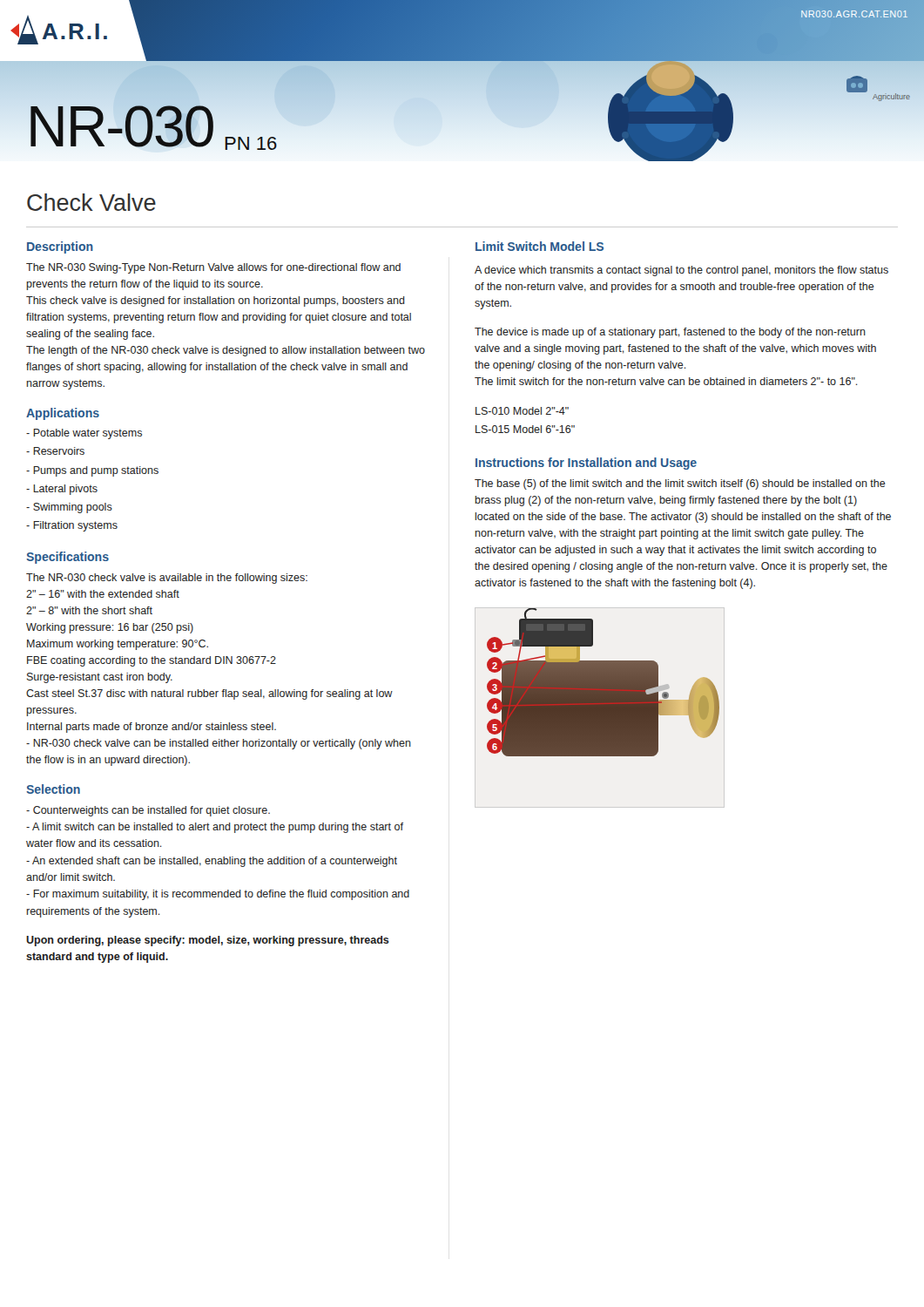Screen dimensions: 1307x924
Task: Click on the element starting "Counterweights can be installed for quiet"
Action: point(218,861)
